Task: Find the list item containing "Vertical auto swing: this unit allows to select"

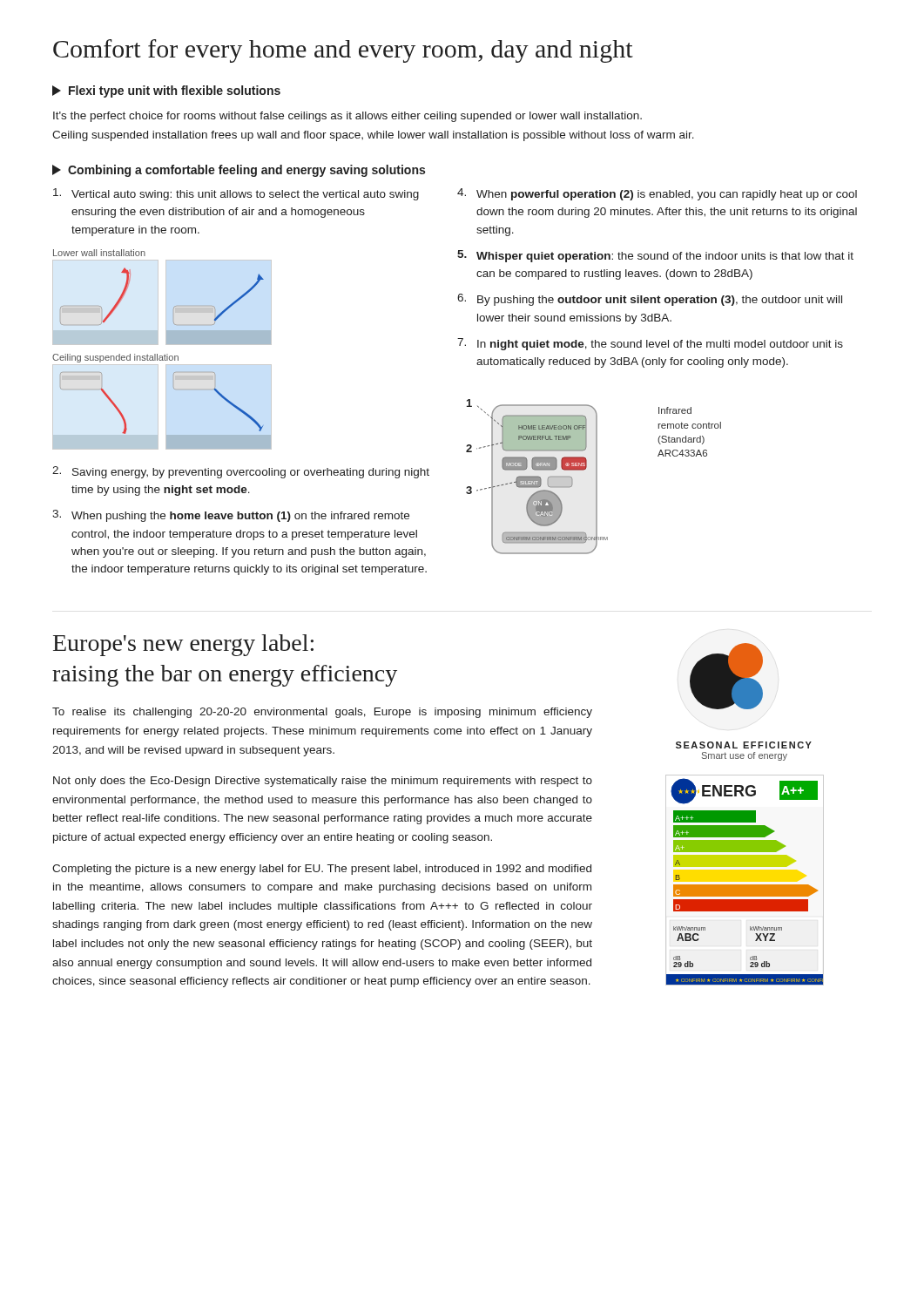Action: click(242, 212)
